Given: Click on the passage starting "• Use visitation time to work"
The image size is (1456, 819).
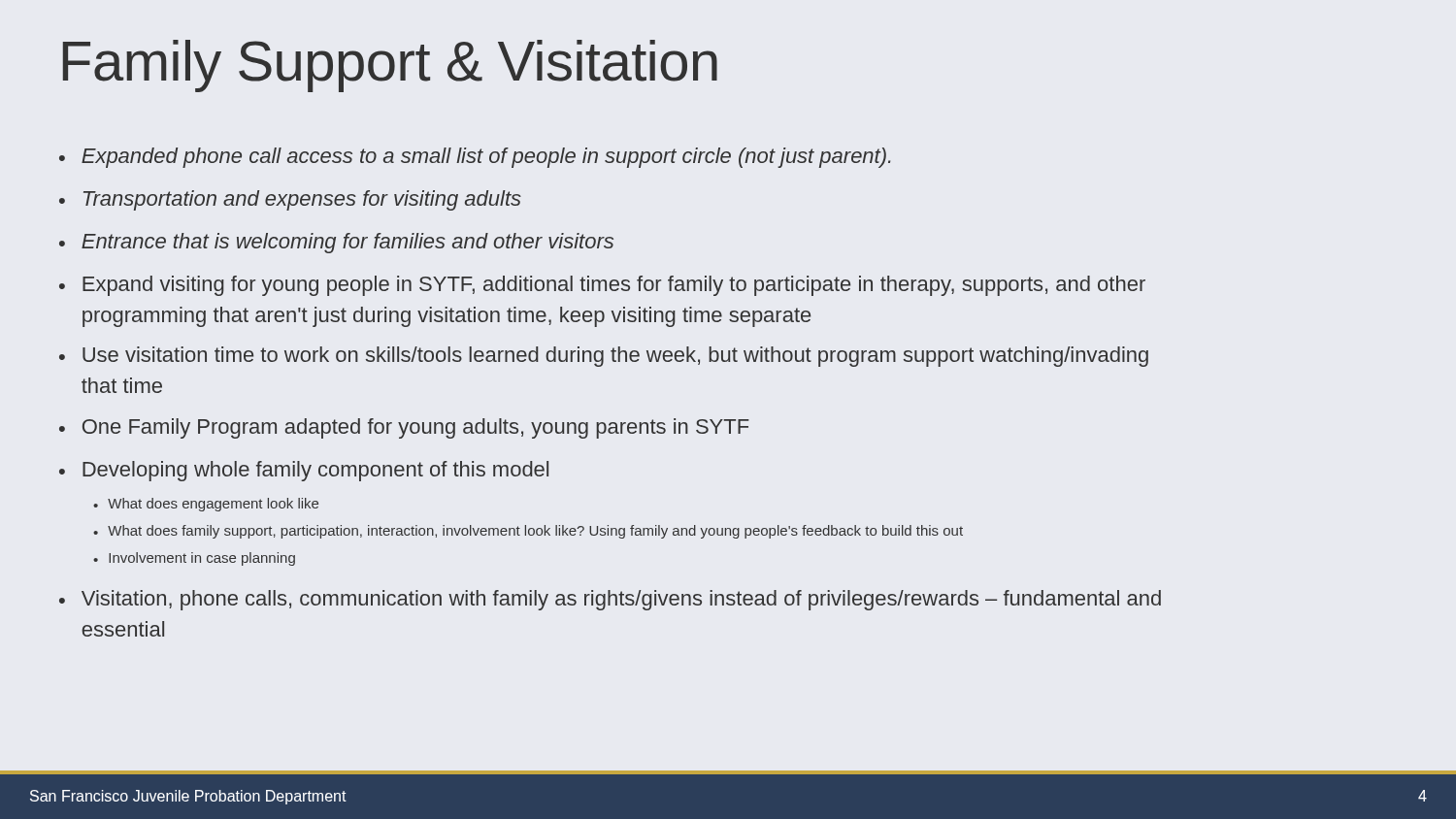Looking at the screenshot, I should (604, 371).
